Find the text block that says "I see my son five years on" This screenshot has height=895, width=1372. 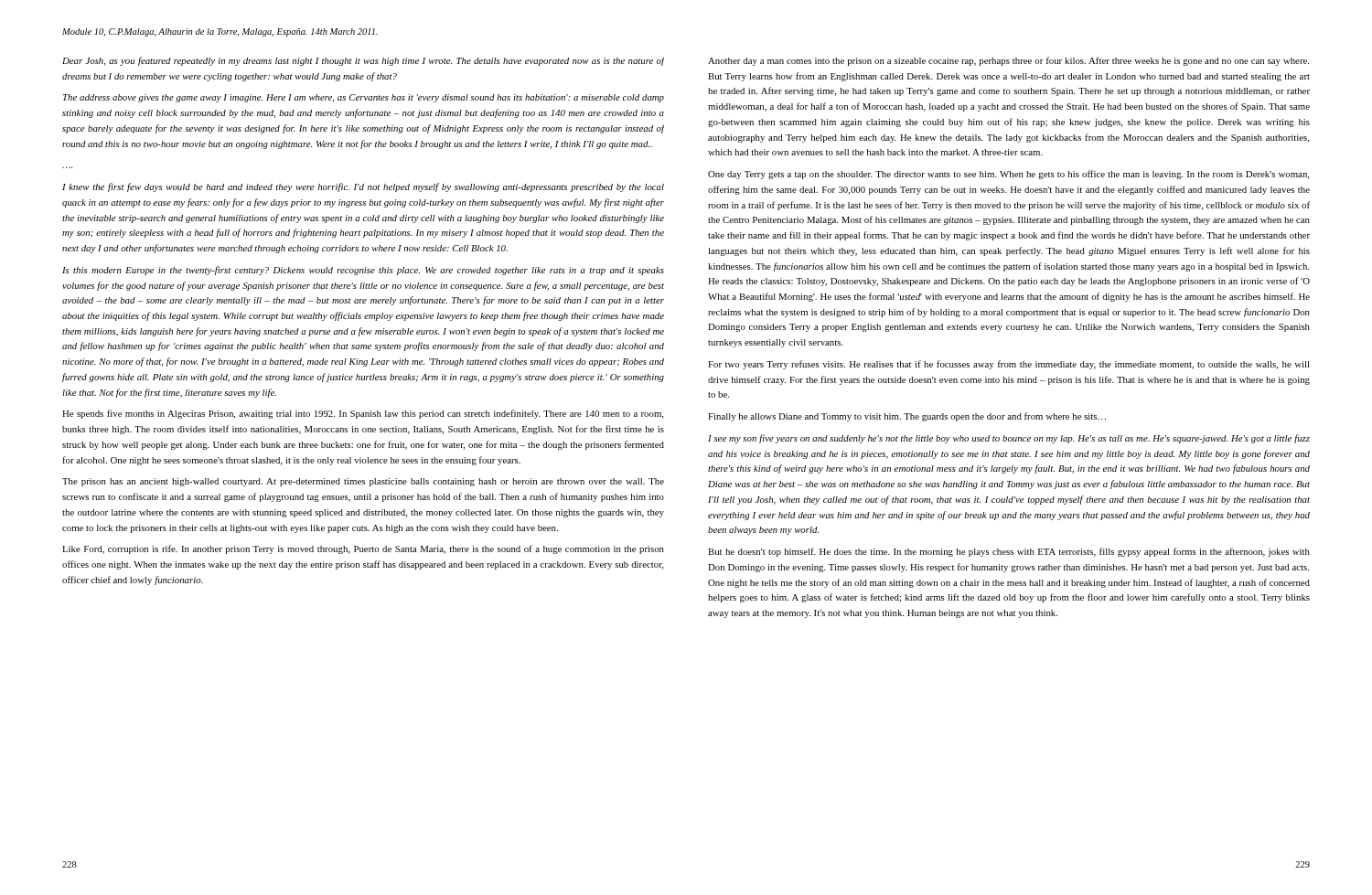pyautogui.click(x=1009, y=484)
